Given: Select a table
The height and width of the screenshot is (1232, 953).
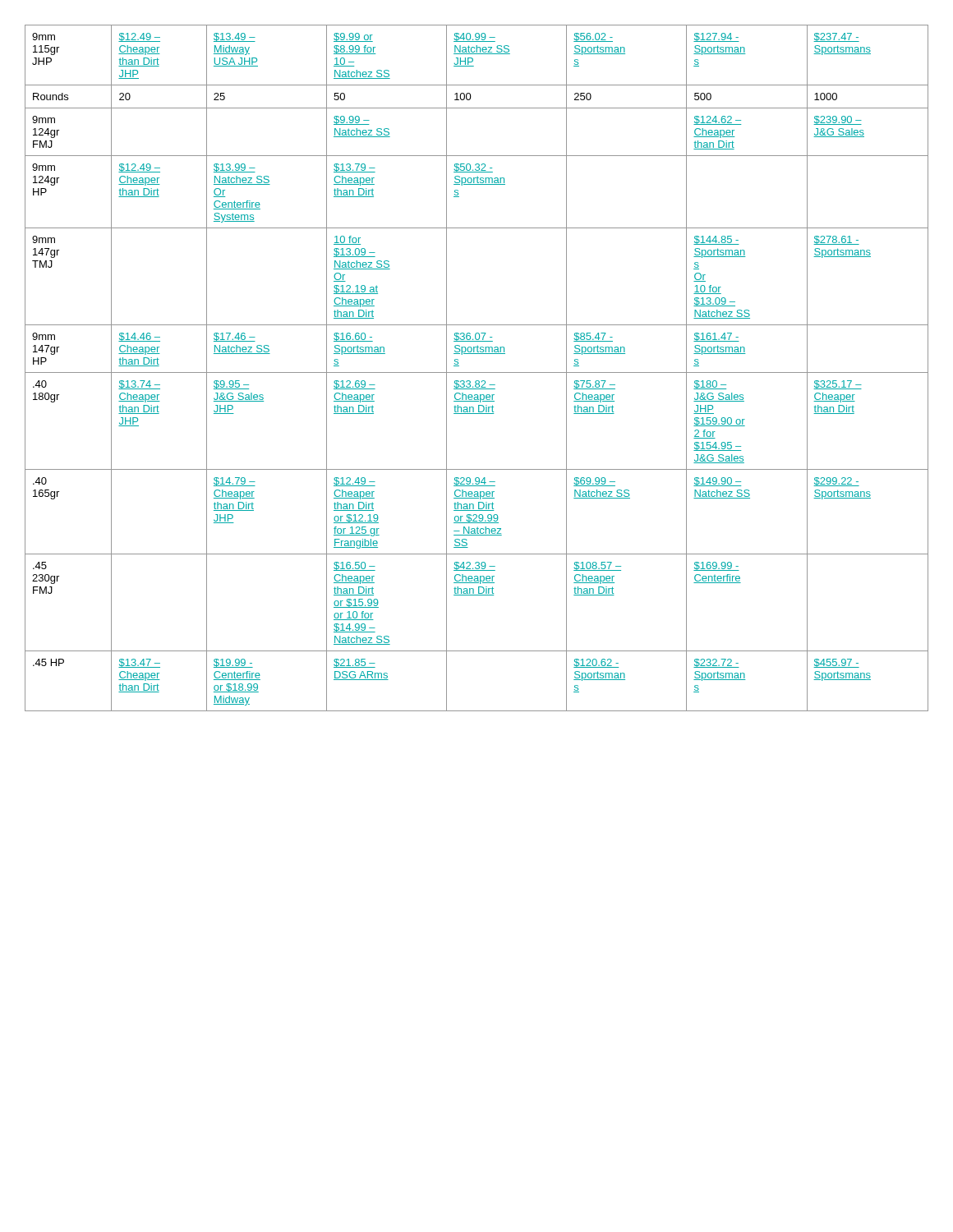Looking at the screenshot, I should (476, 368).
